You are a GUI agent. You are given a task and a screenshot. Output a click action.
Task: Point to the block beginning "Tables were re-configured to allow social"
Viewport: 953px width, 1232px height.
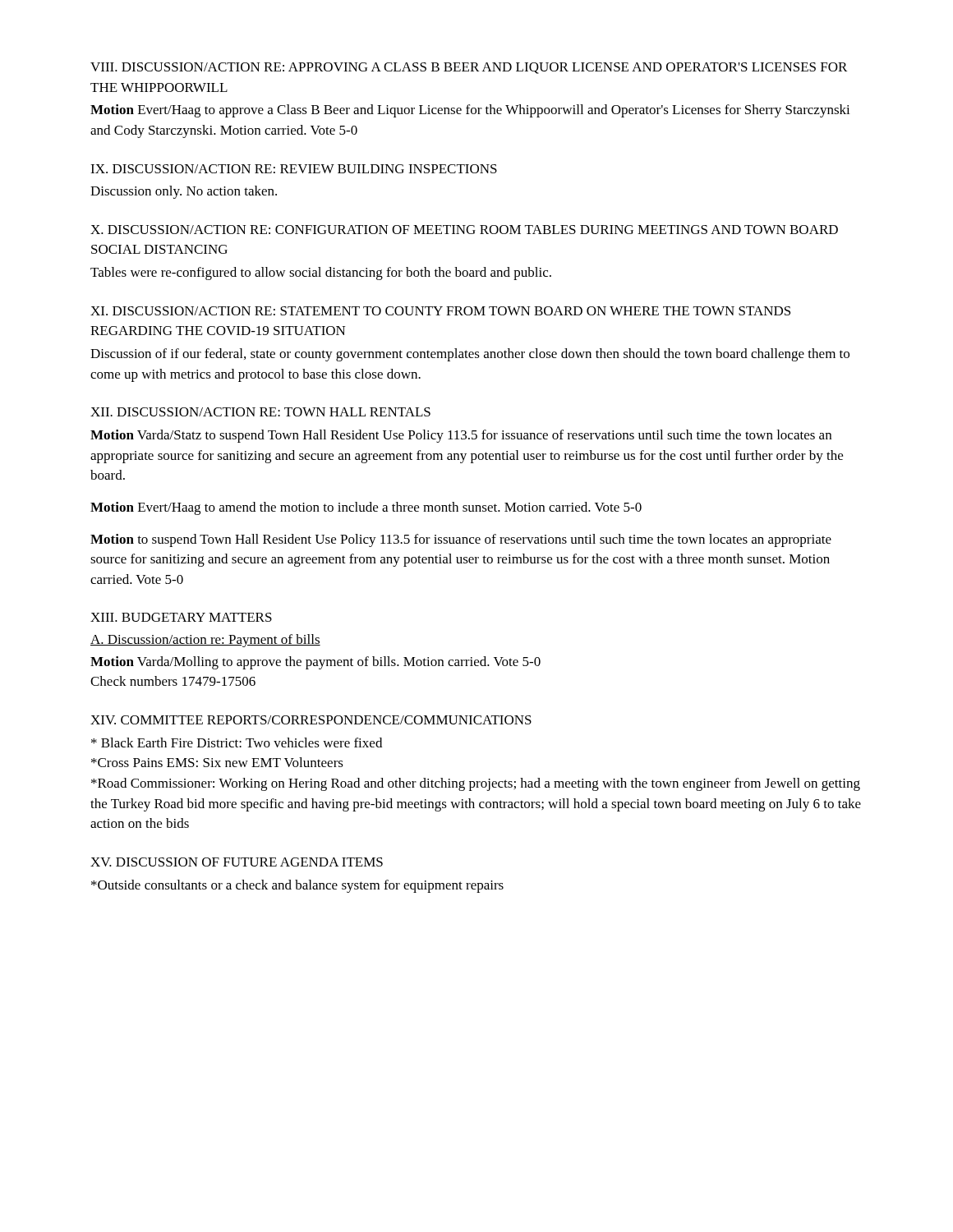click(x=321, y=272)
